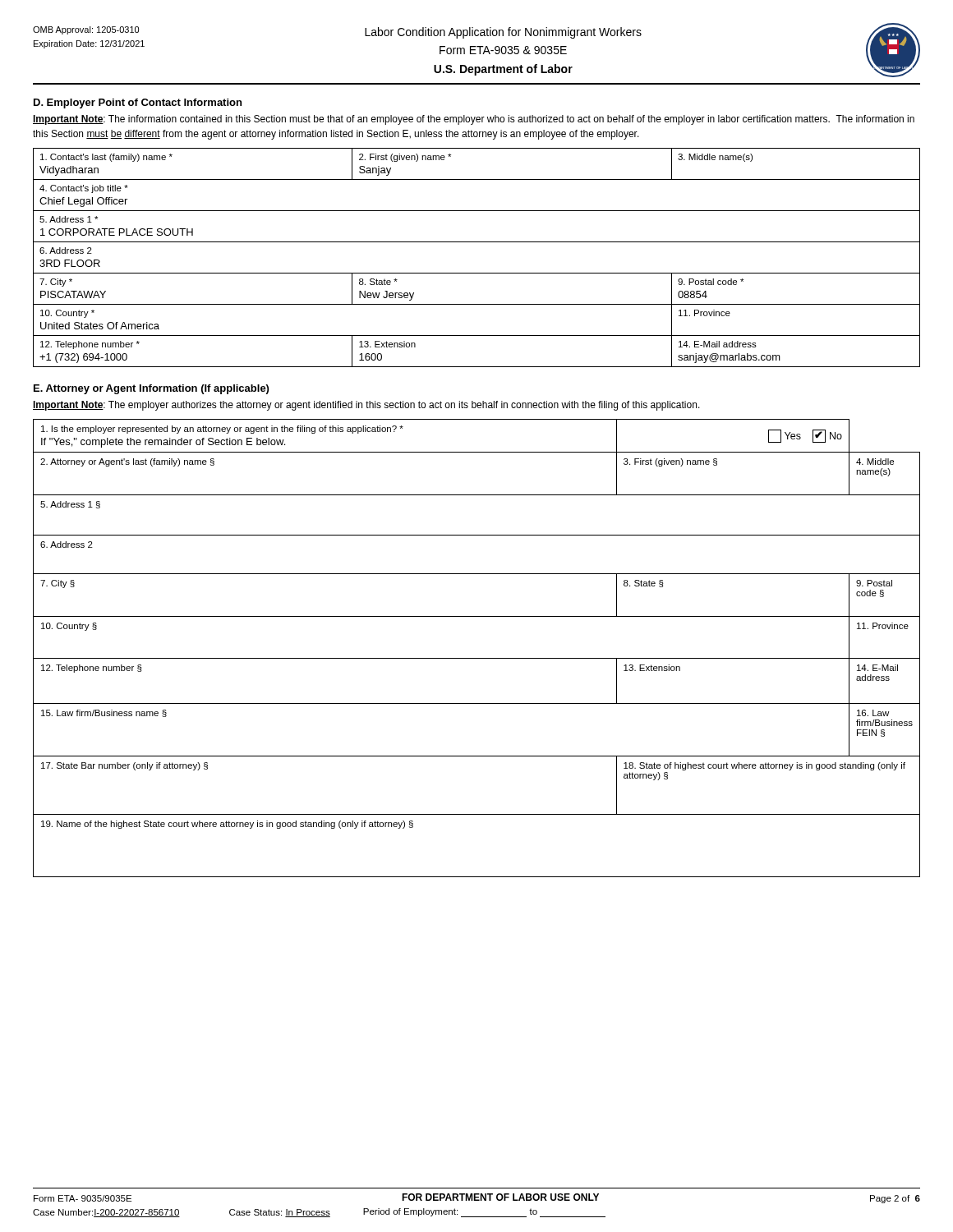Locate the section header with the text "E. Attorney or Agent Information"

click(151, 388)
